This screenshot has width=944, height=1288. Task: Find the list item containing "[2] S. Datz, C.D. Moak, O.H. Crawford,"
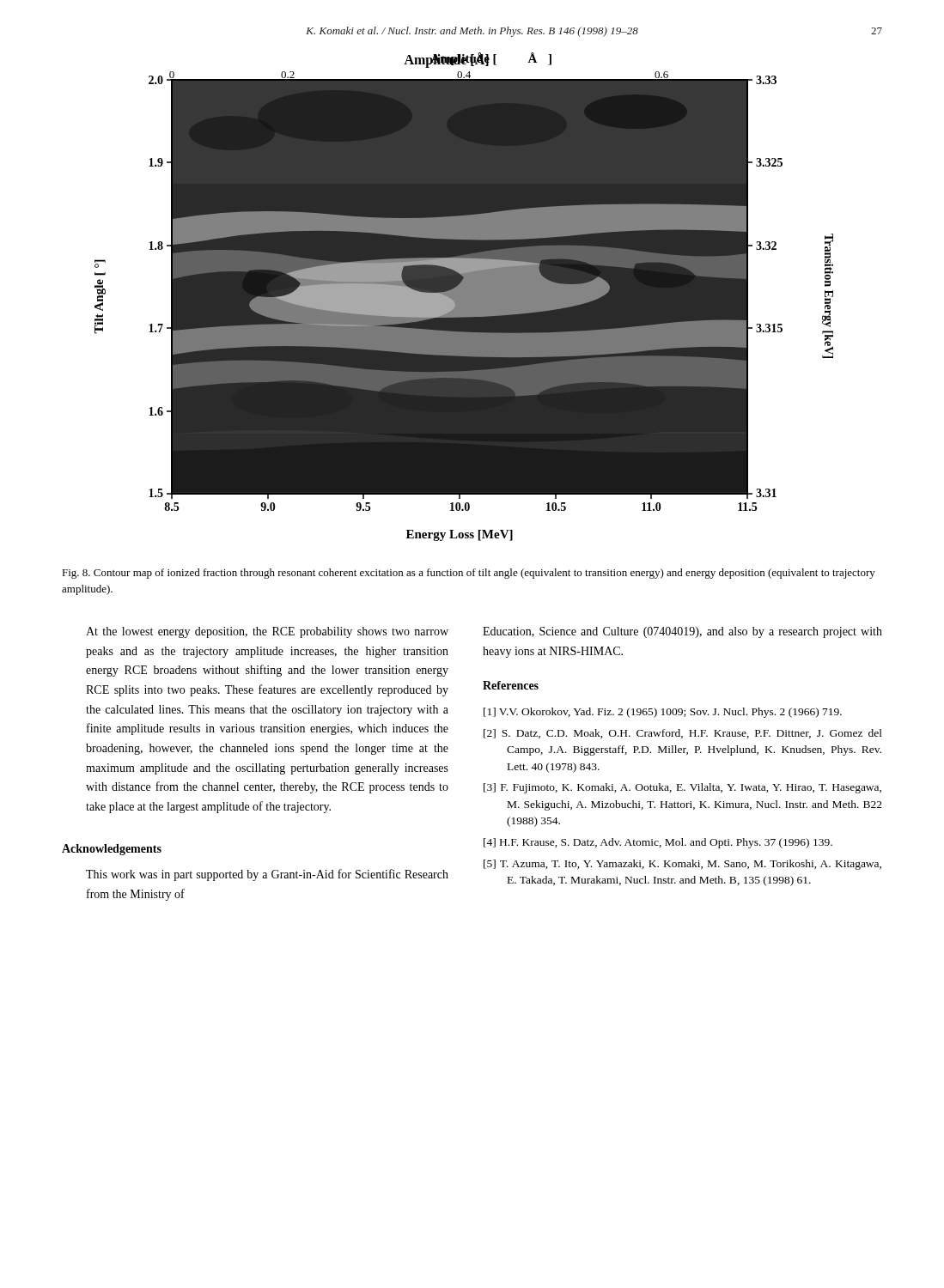(x=682, y=749)
